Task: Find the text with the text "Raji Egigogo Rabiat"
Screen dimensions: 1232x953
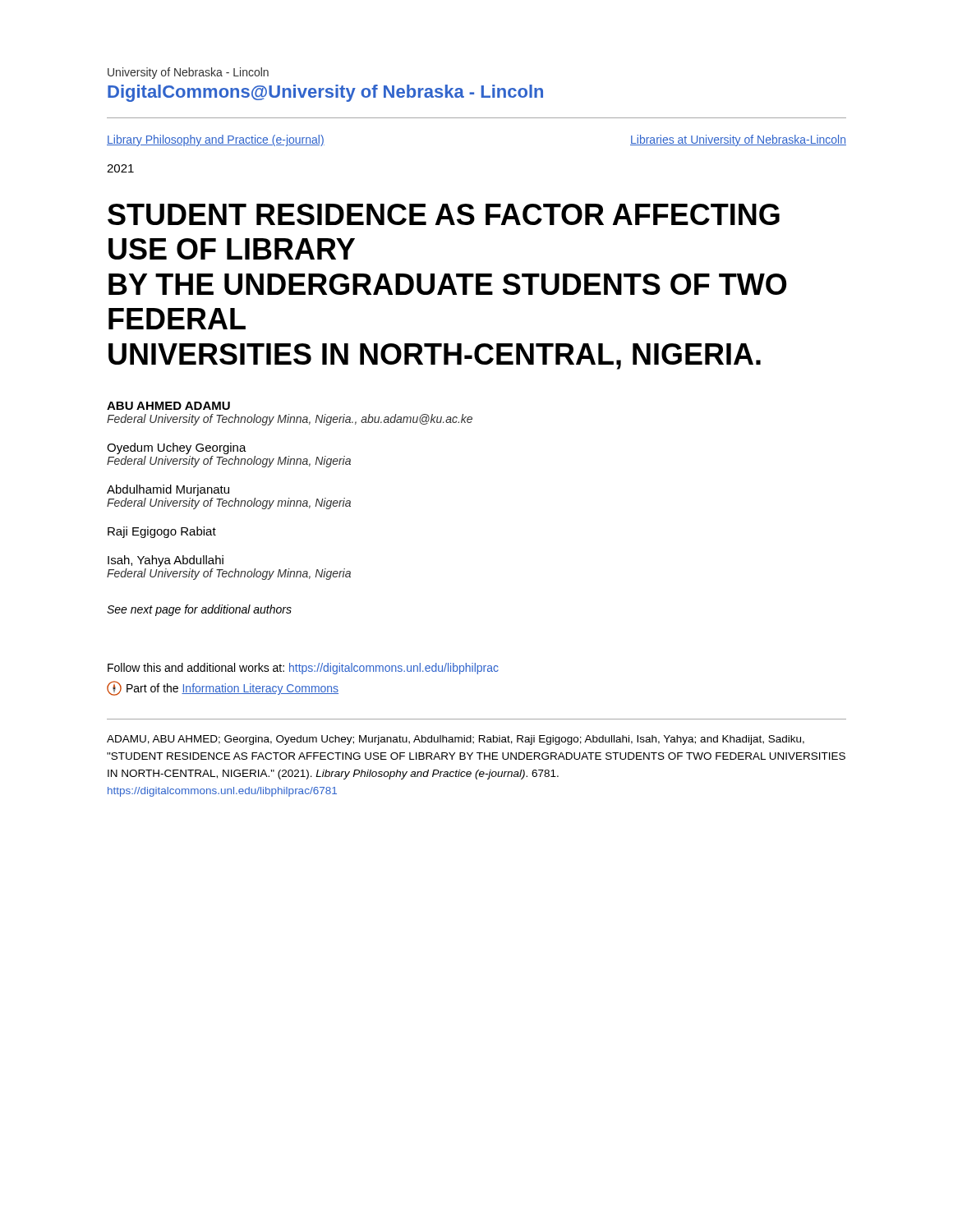Action: (162, 532)
